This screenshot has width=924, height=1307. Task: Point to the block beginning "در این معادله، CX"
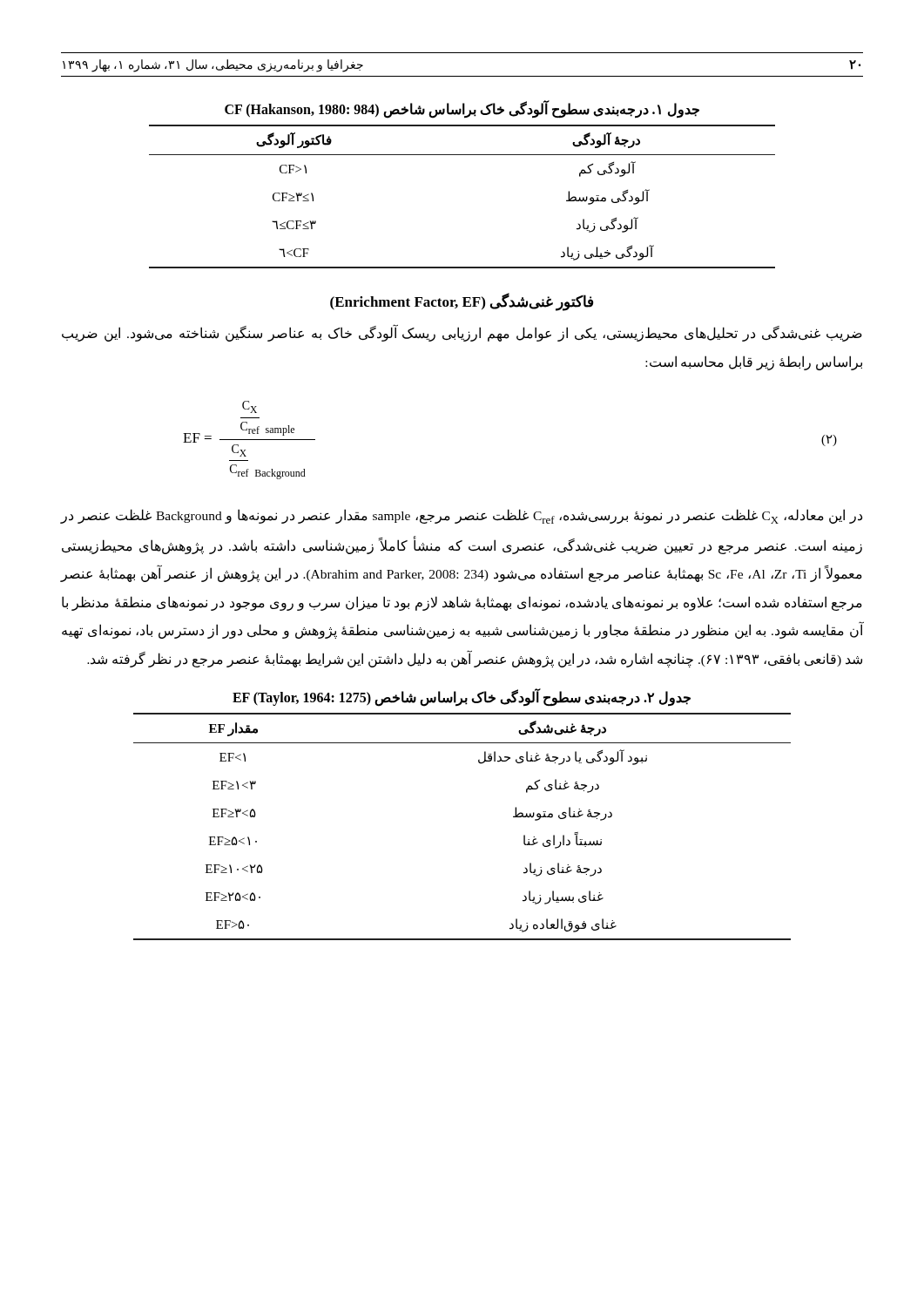pos(462,587)
